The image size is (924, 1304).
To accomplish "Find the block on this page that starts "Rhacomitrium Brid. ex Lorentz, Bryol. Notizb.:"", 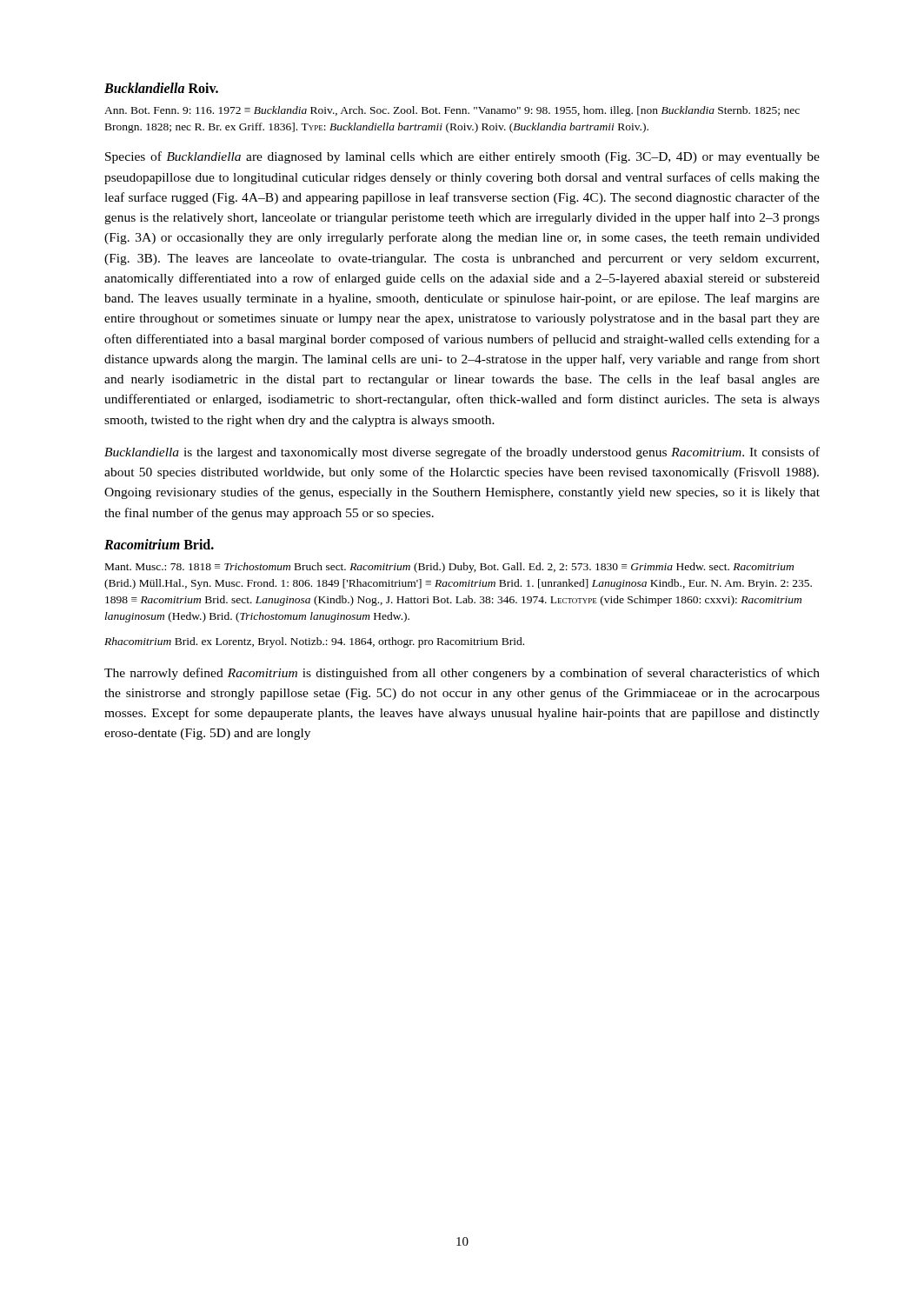I will [x=315, y=641].
